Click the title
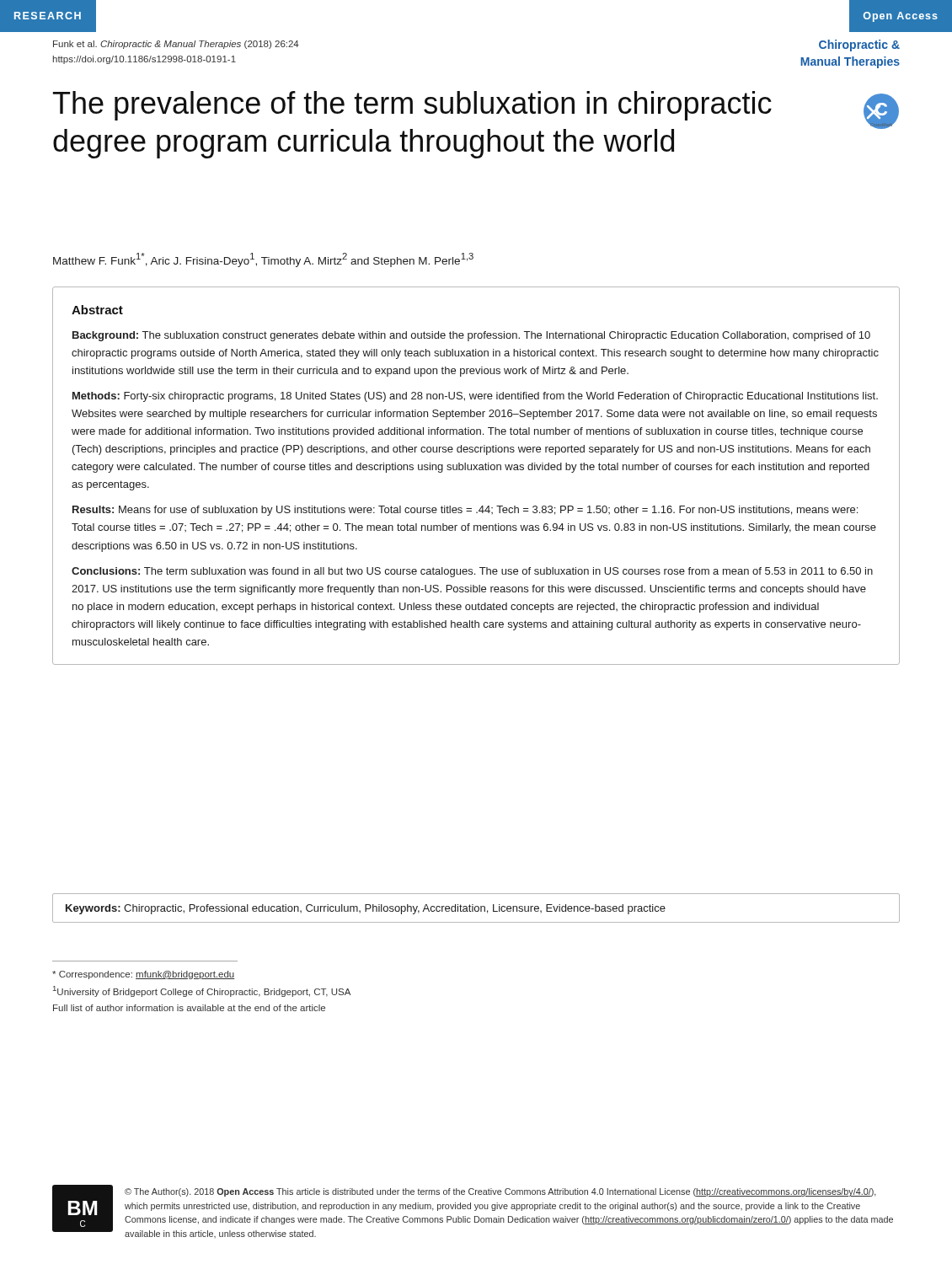 412,122
